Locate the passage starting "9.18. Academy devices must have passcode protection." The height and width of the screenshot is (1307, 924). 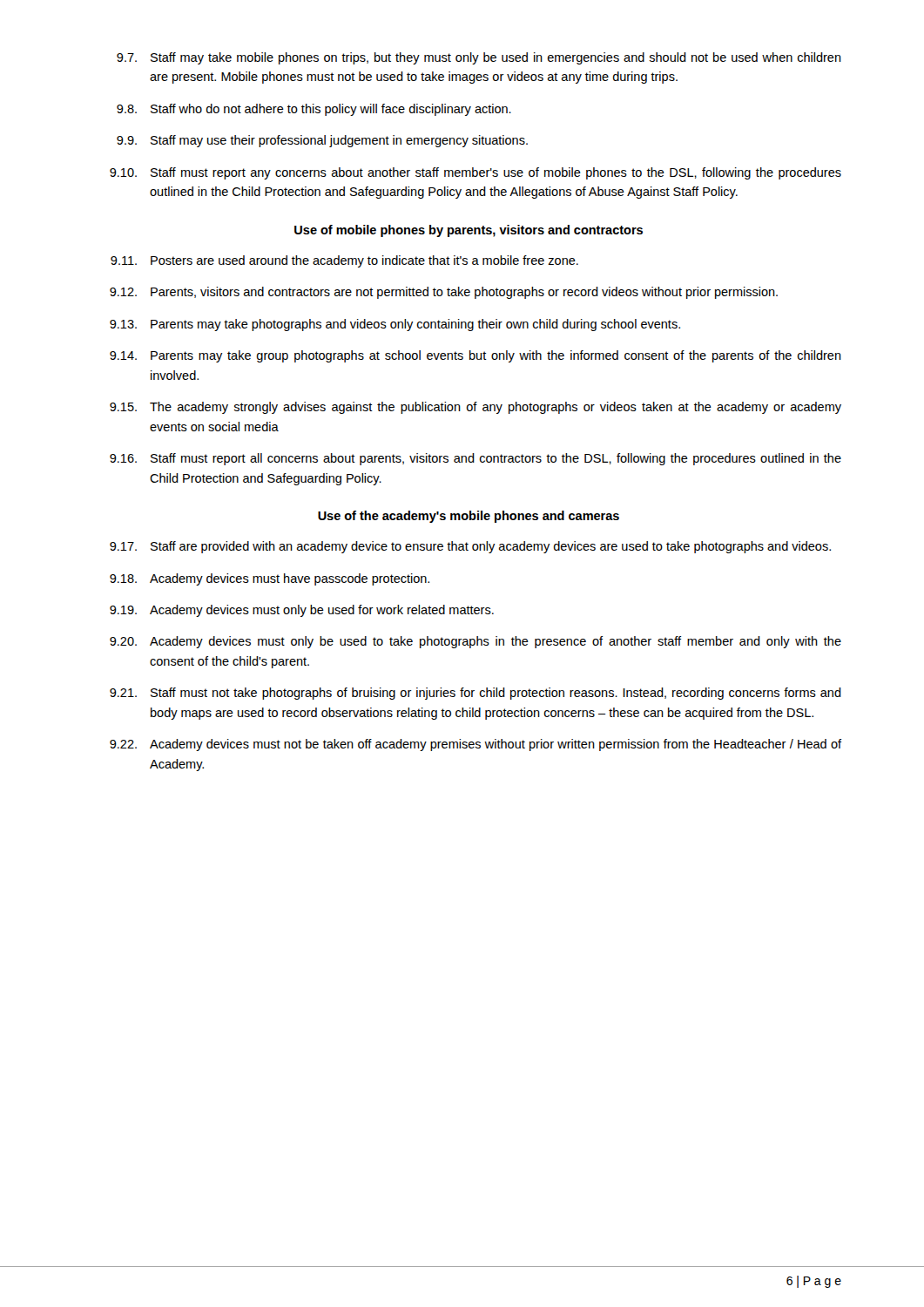pos(270,579)
